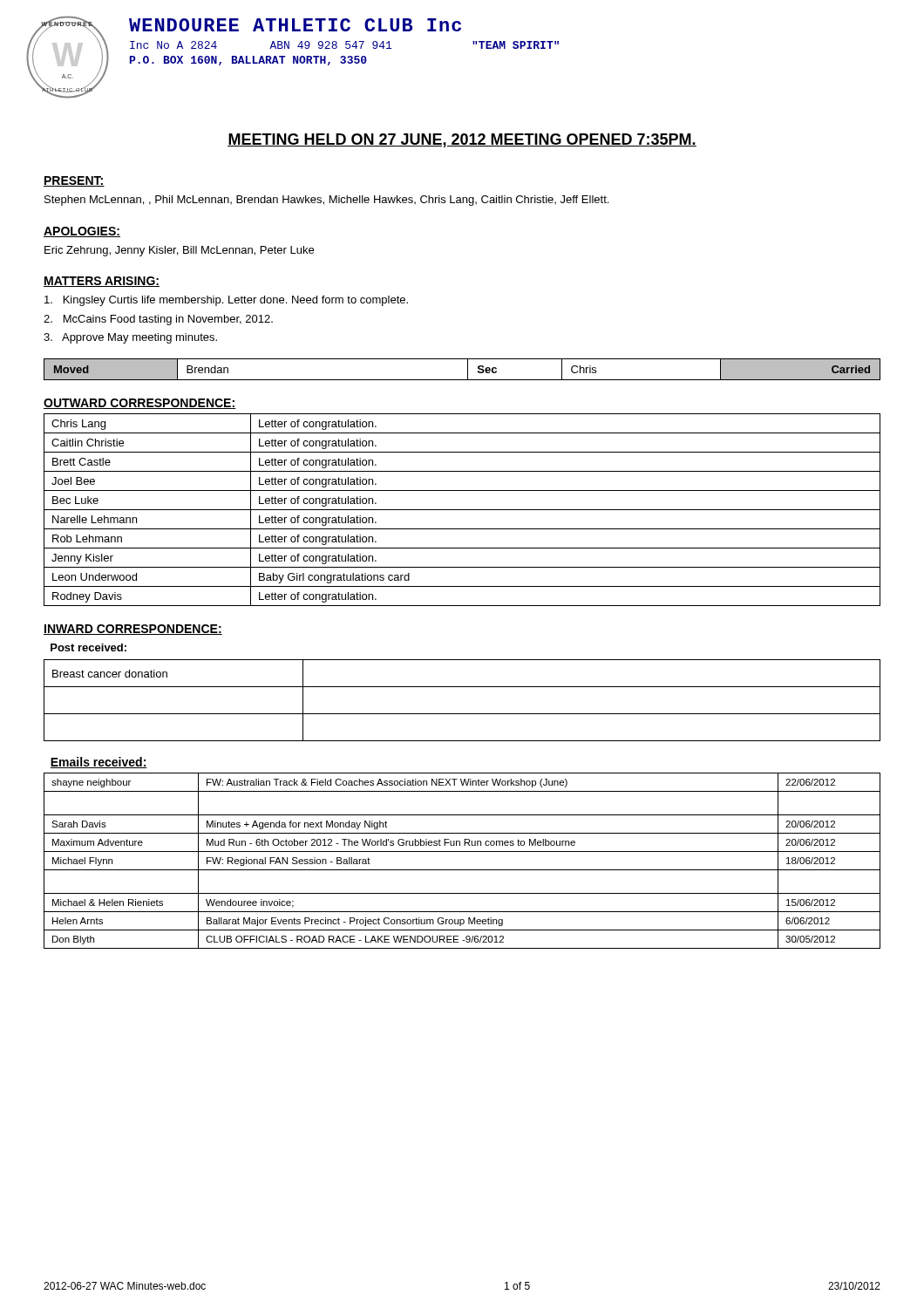This screenshot has height=1308, width=924.
Task: Click on the block starting "Kingsley Curtis life membership. Letter"
Action: [x=226, y=300]
